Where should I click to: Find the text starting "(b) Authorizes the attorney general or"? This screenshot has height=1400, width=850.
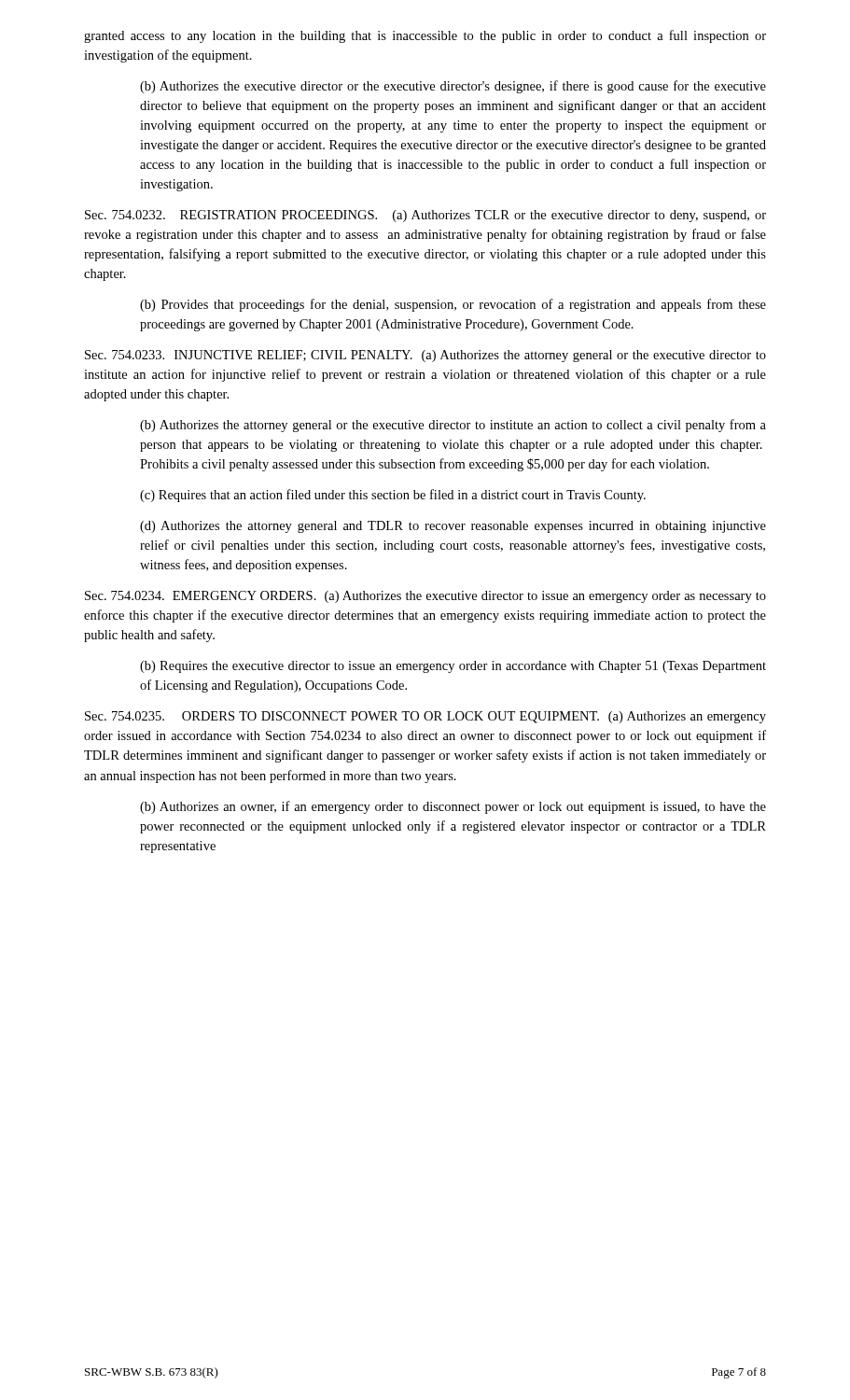point(453,445)
